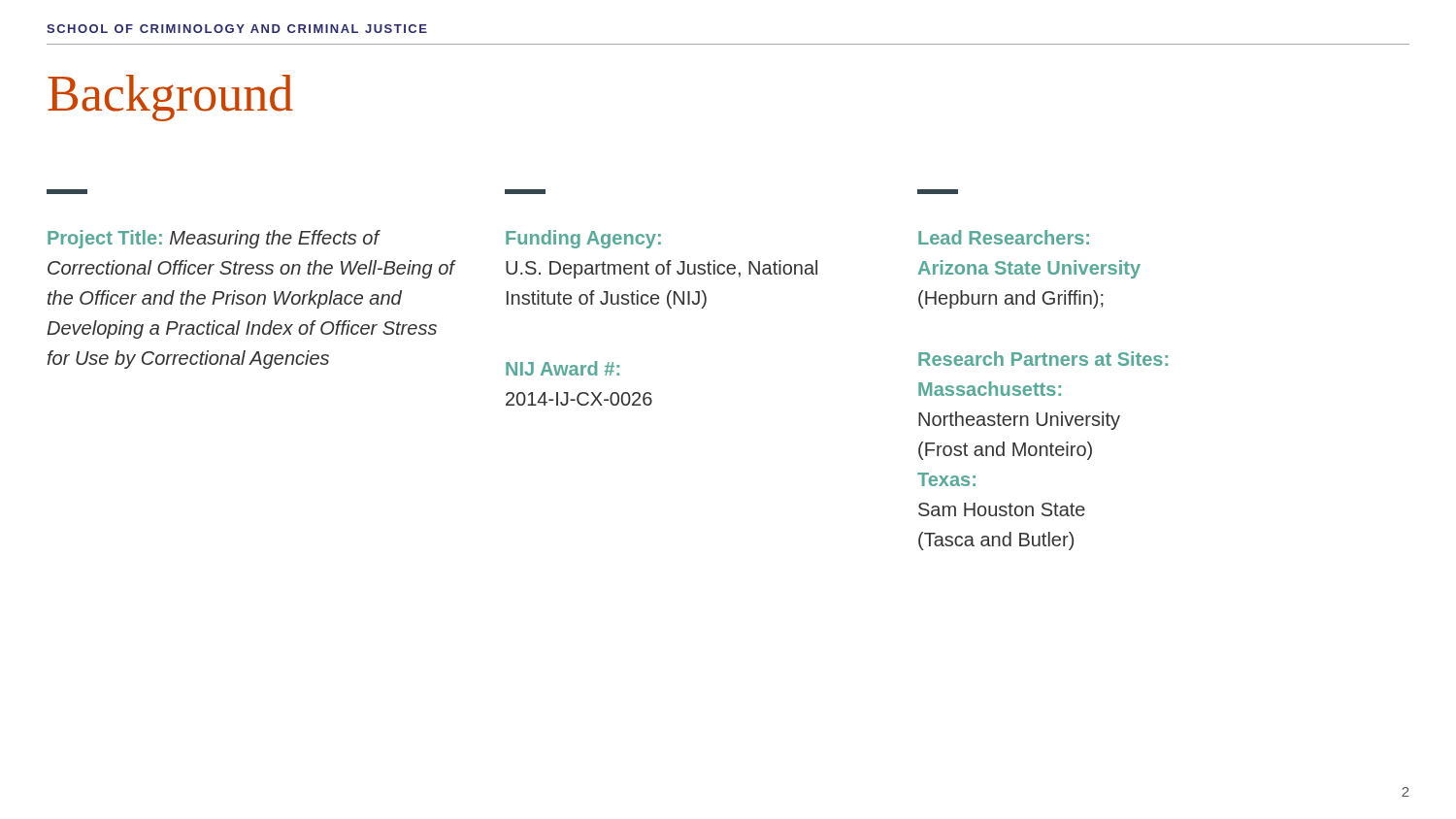
Task: Locate the passage starting "Lead Researchers: Arizona"
Action: [x=1029, y=268]
